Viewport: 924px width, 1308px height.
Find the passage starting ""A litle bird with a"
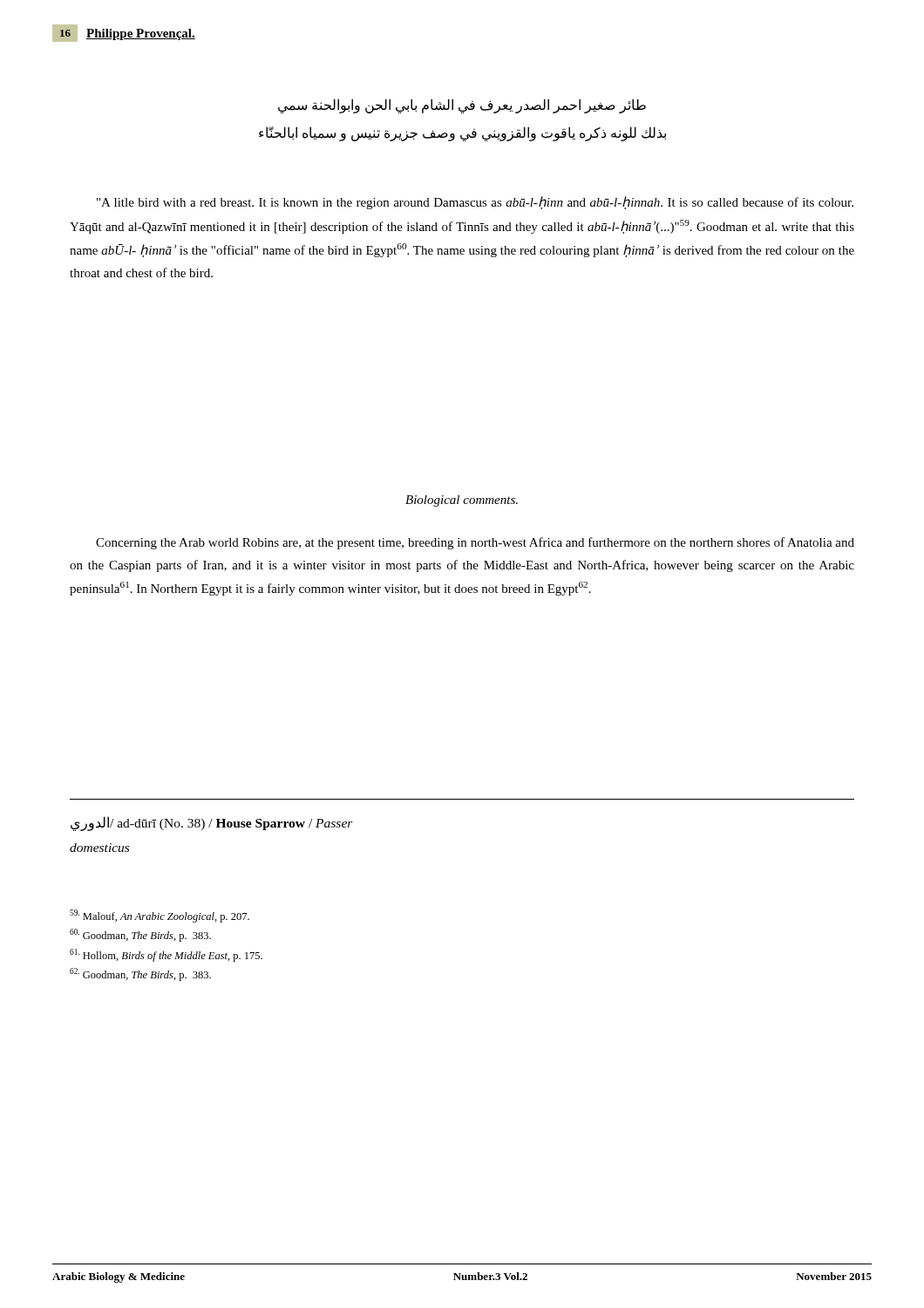coord(462,238)
